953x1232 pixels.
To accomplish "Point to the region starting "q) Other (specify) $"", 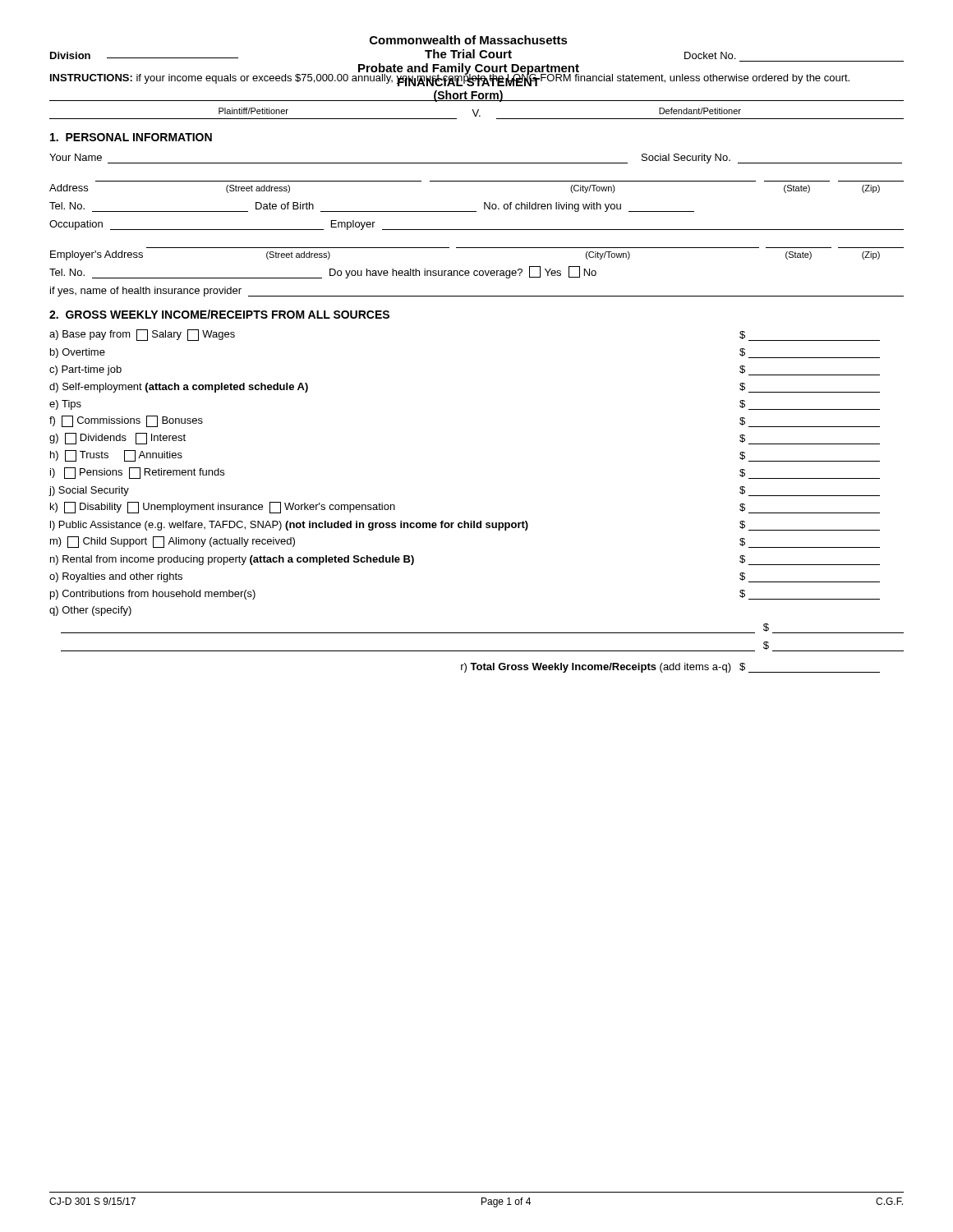I will pyautogui.click(x=90, y=611).
